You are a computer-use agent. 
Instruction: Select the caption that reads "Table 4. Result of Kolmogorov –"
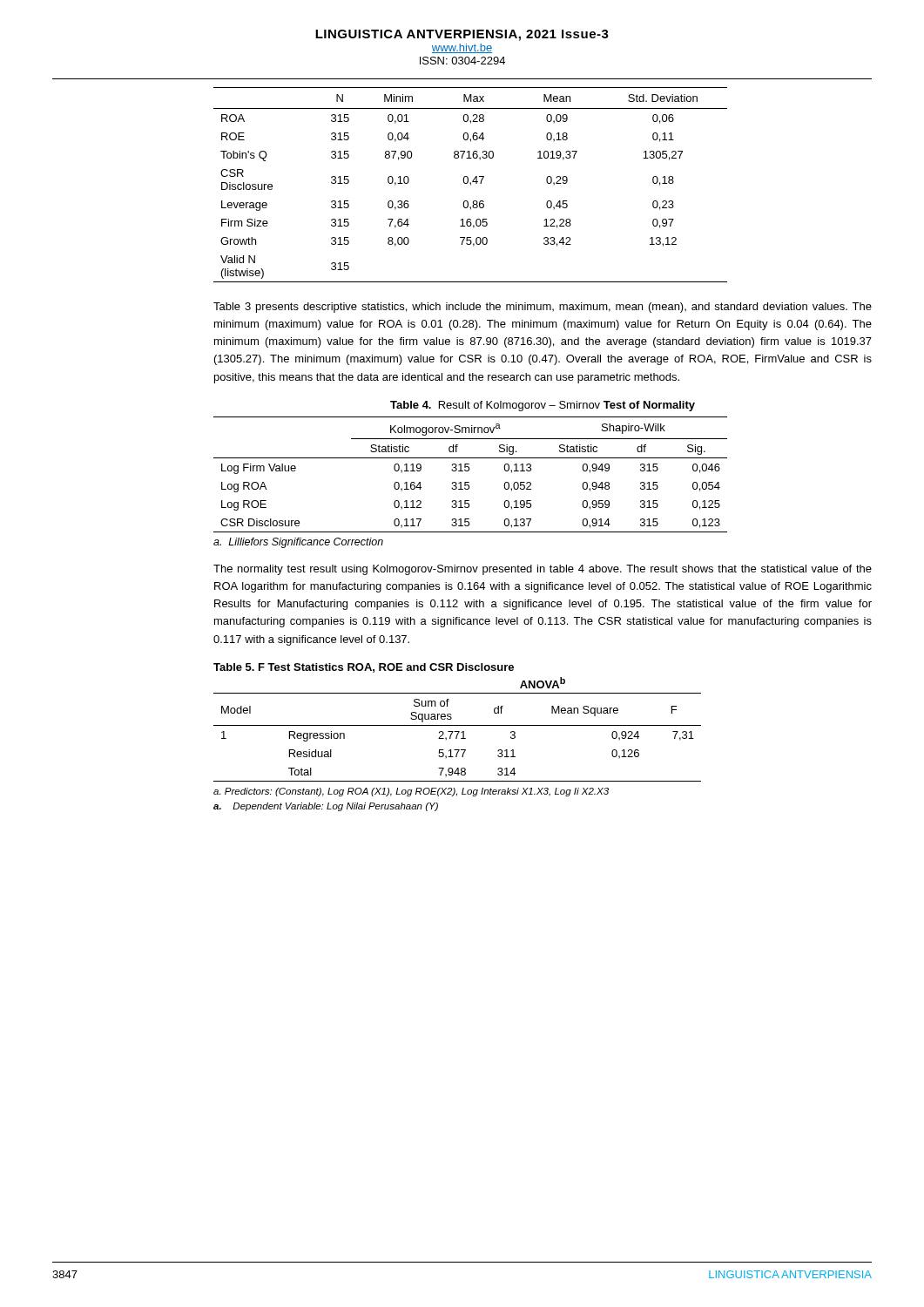click(x=543, y=405)
